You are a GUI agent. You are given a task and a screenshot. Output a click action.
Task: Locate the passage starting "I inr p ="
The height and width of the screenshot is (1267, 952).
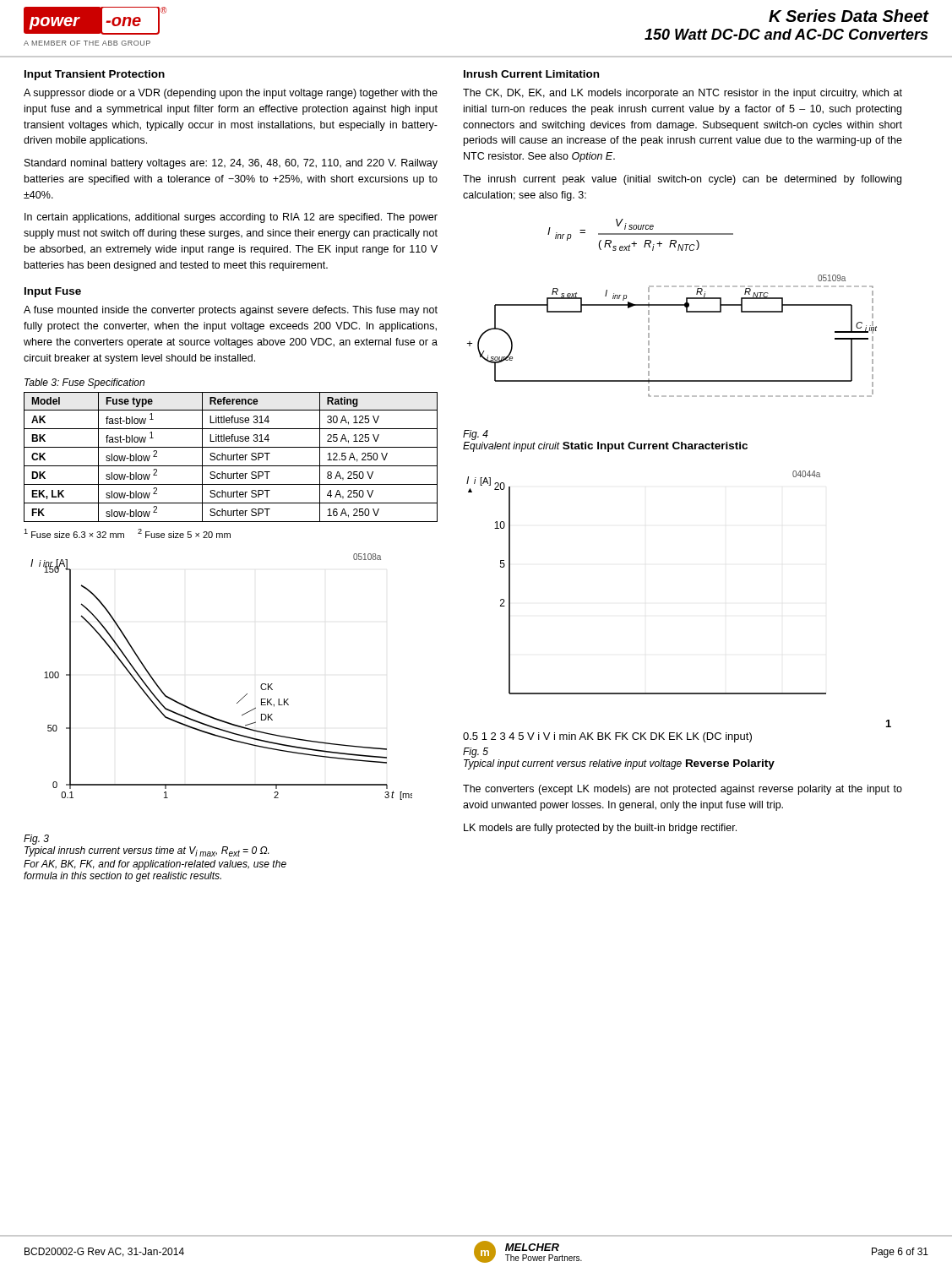tap(683, 234)
